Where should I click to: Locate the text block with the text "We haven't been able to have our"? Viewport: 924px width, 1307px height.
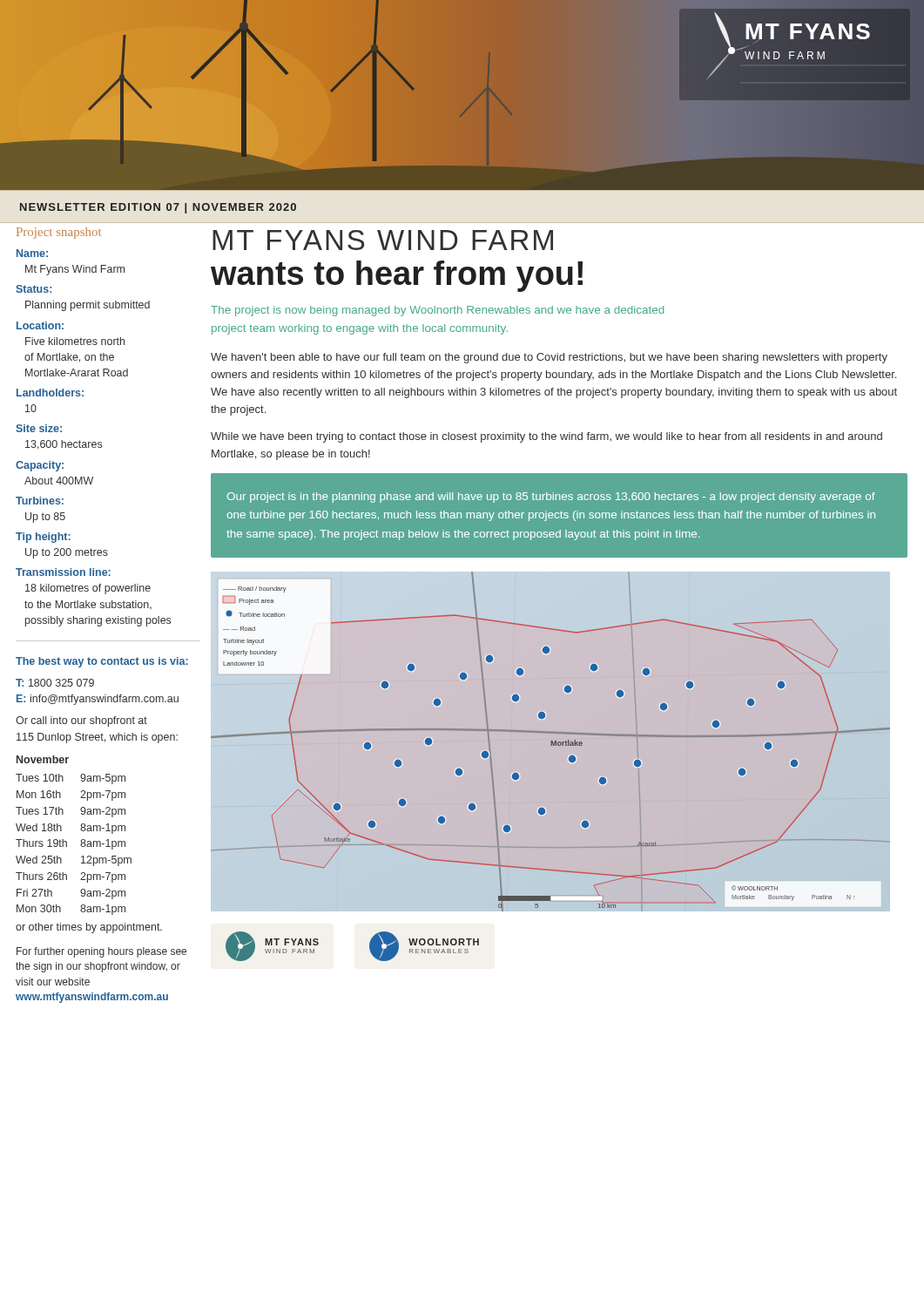tap(554, 383)
